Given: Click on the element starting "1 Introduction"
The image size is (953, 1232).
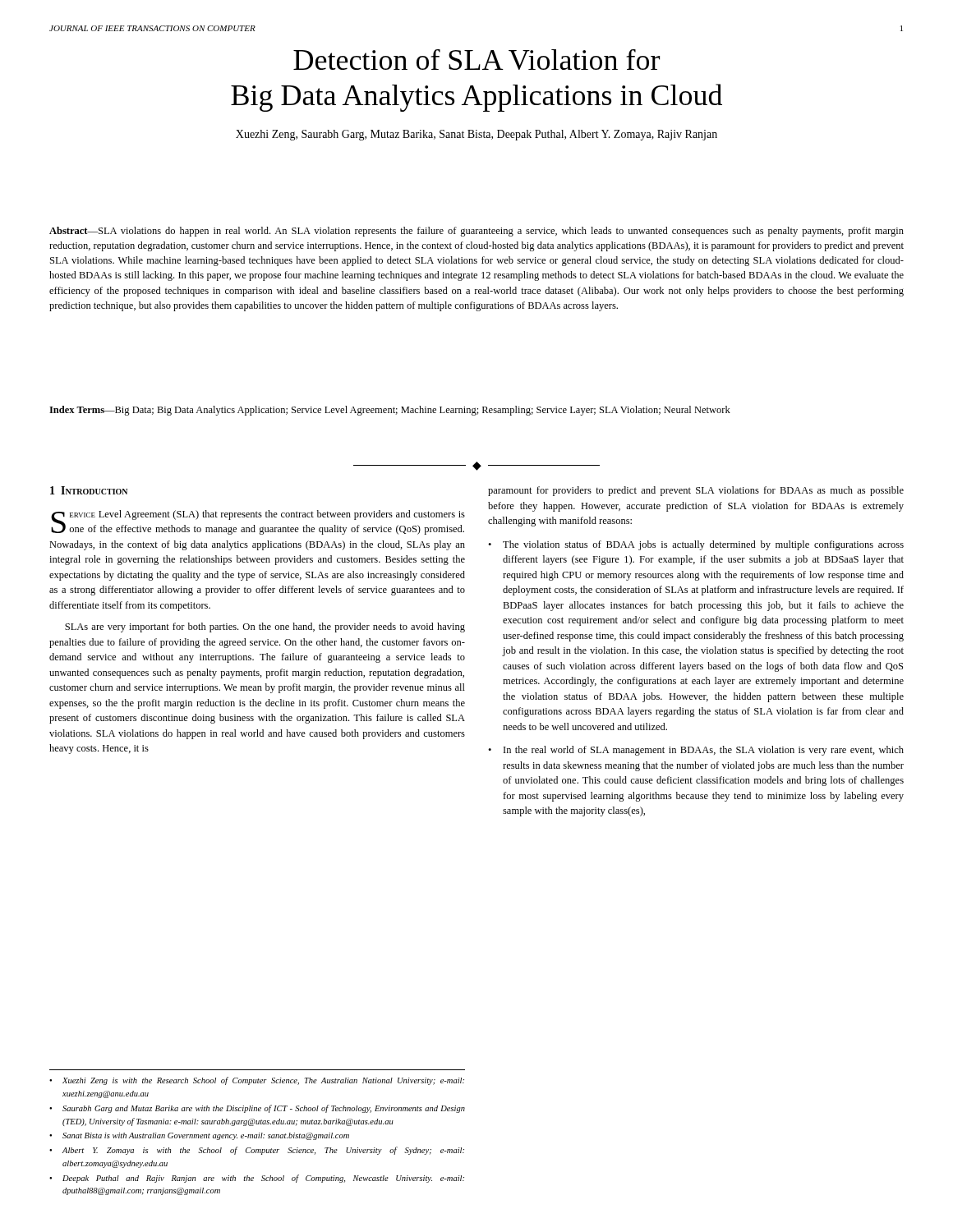Looking at the screenshot, I should (x=89, y=490).
